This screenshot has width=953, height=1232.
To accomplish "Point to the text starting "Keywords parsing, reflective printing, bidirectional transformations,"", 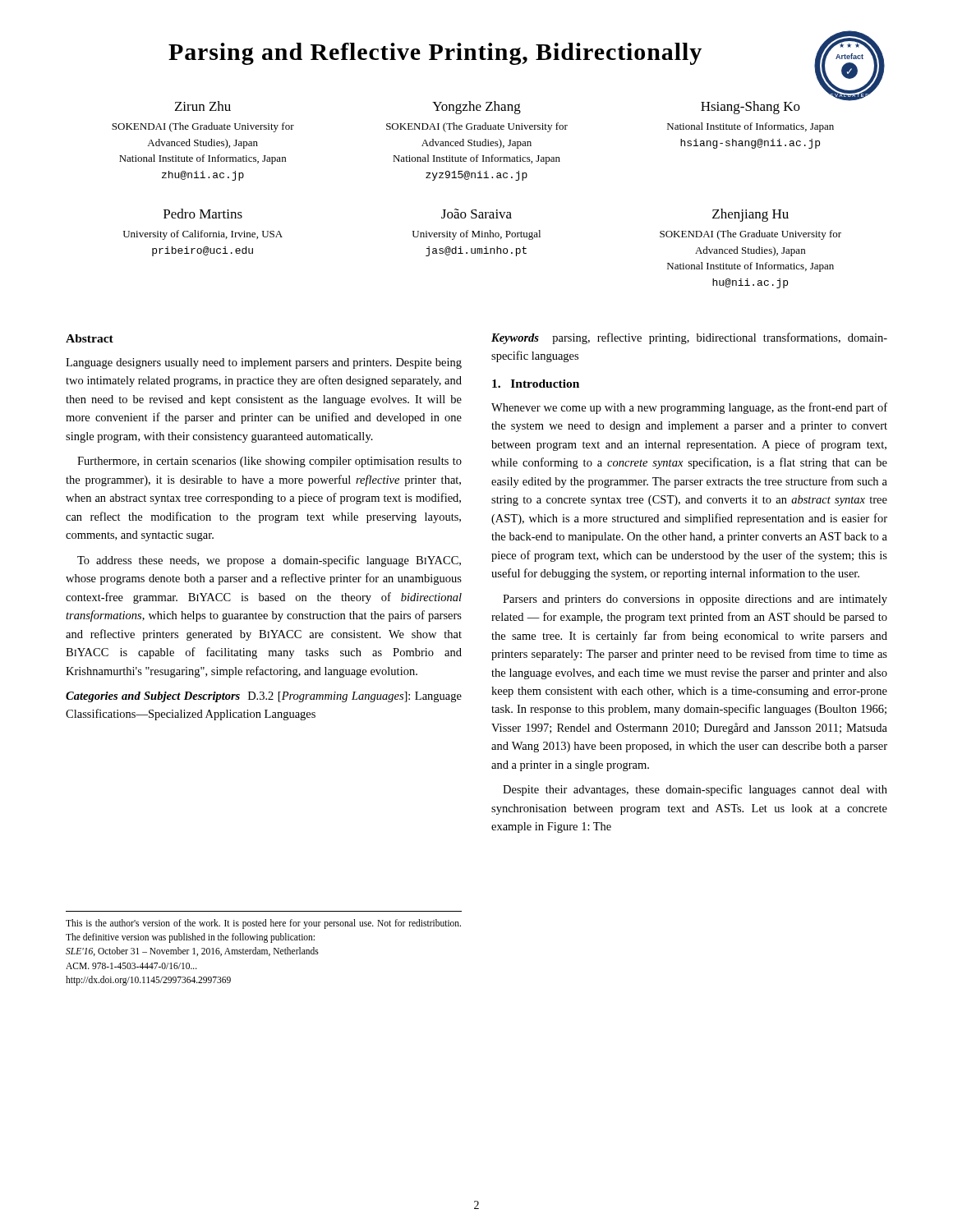I will tap(689, 347).
